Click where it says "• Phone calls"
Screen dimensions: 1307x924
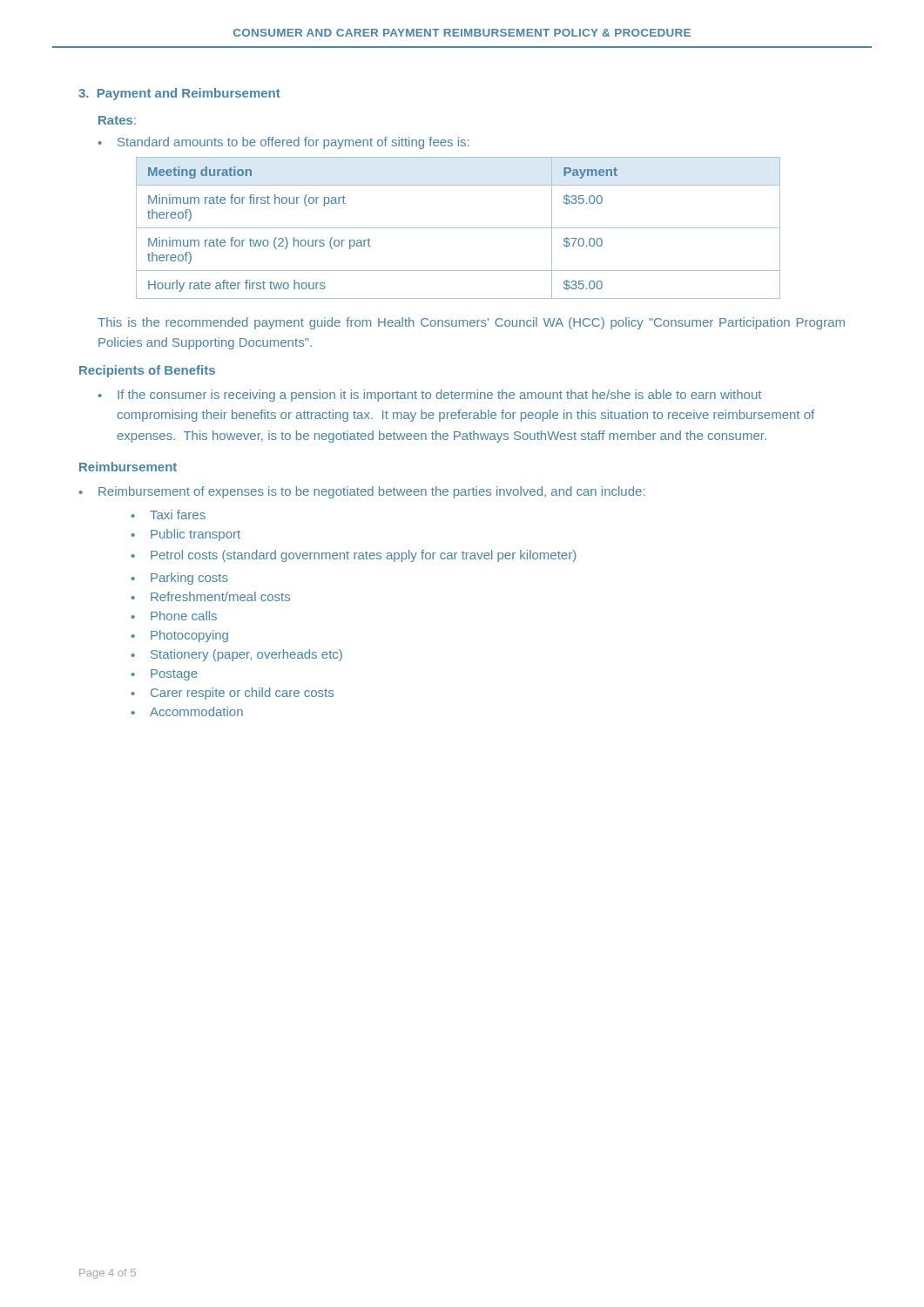tap(174, 616)
